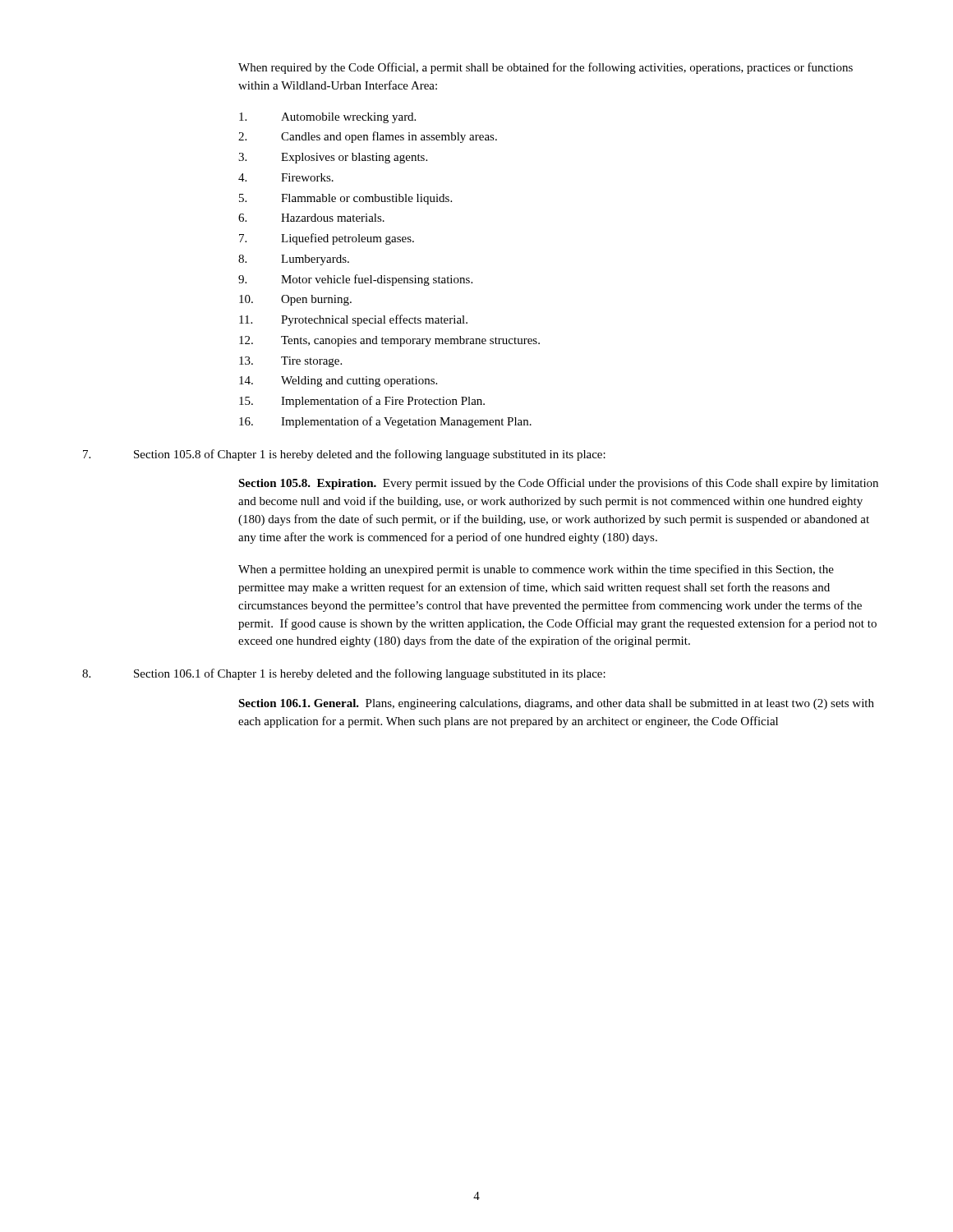Where does it say "7. Liquefied petroleum gases."?

tap(327, 239)
